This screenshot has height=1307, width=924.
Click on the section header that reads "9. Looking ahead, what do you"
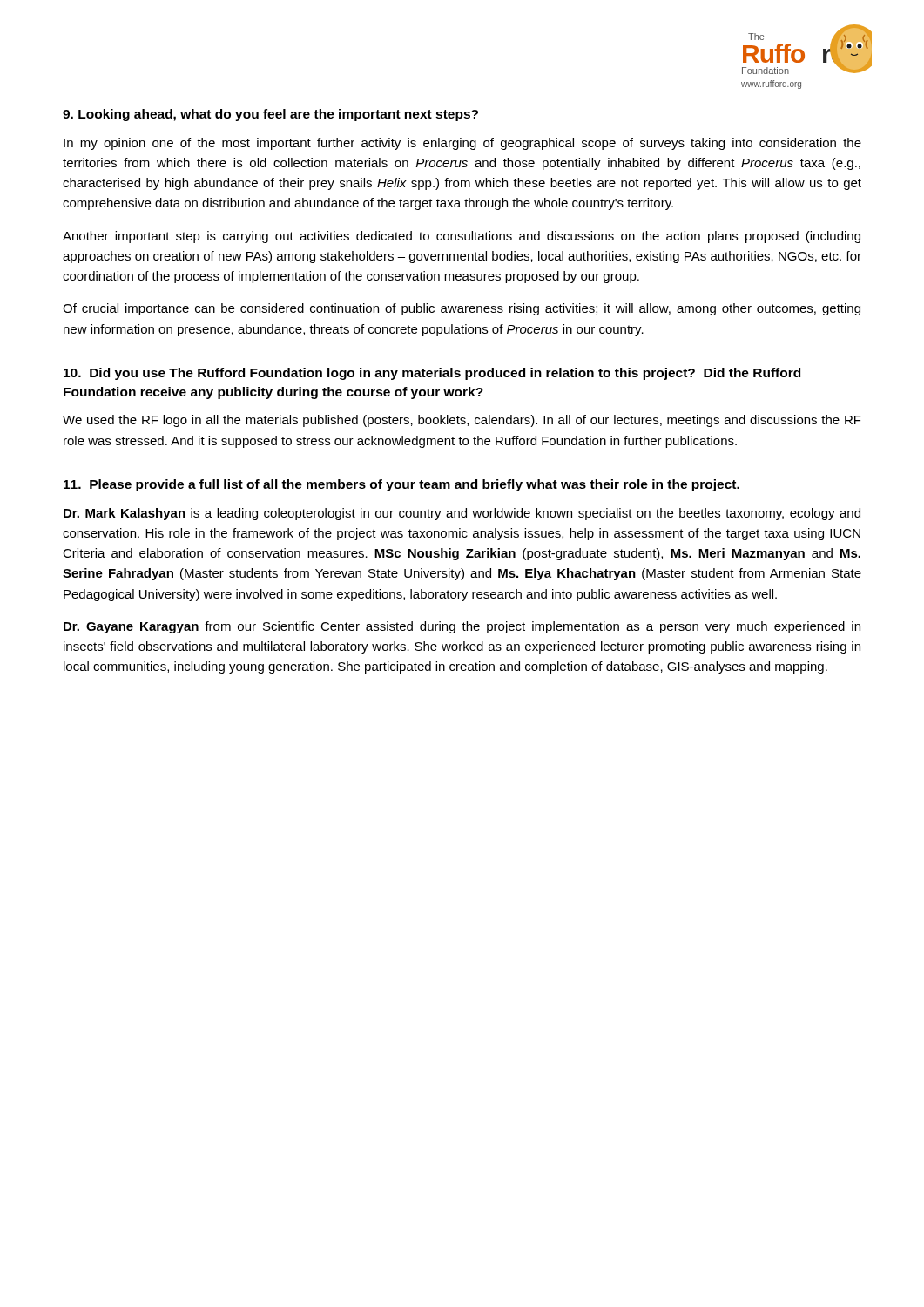(x=271, y=114)
